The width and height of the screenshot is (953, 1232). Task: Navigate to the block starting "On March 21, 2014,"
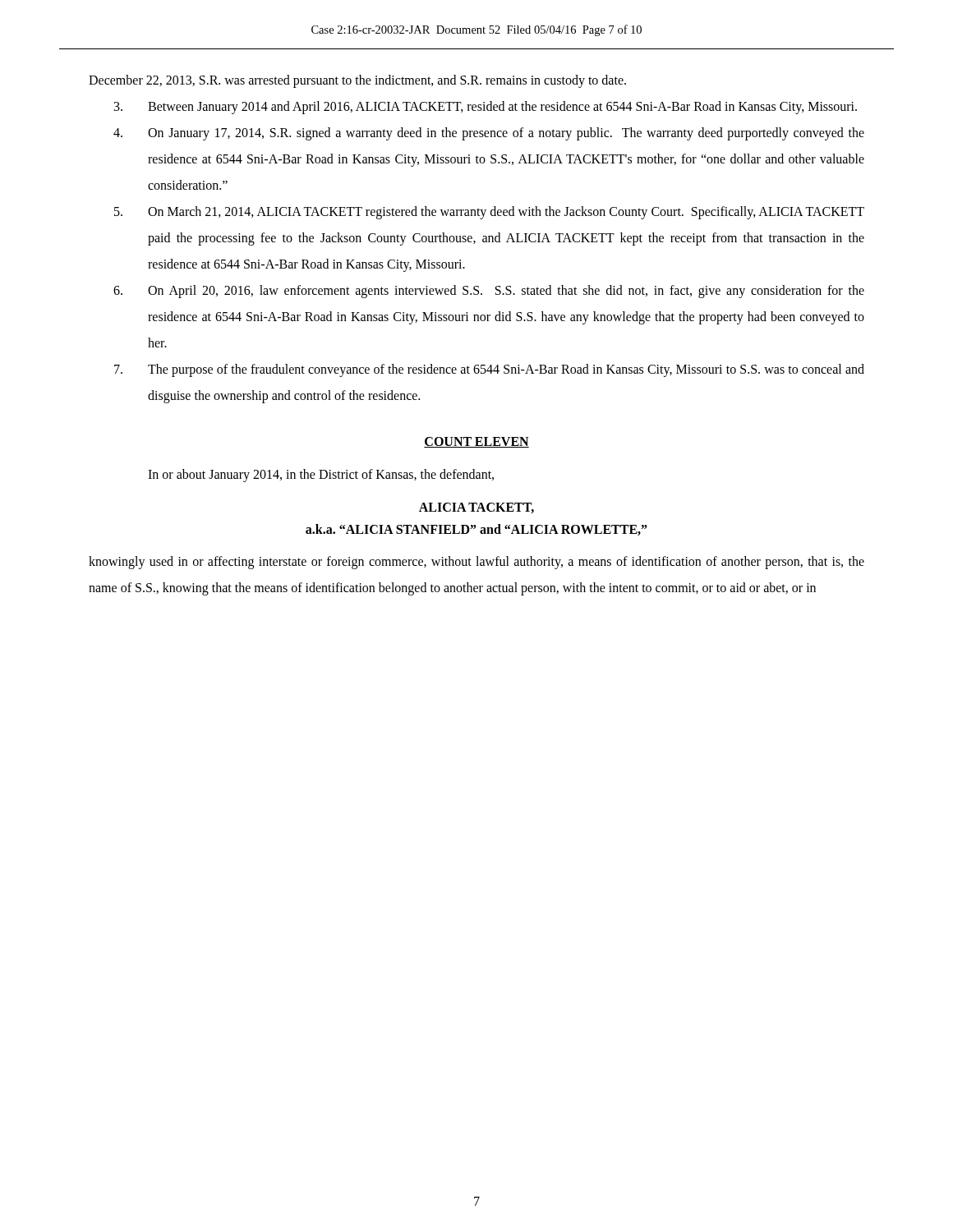point(476,238)
